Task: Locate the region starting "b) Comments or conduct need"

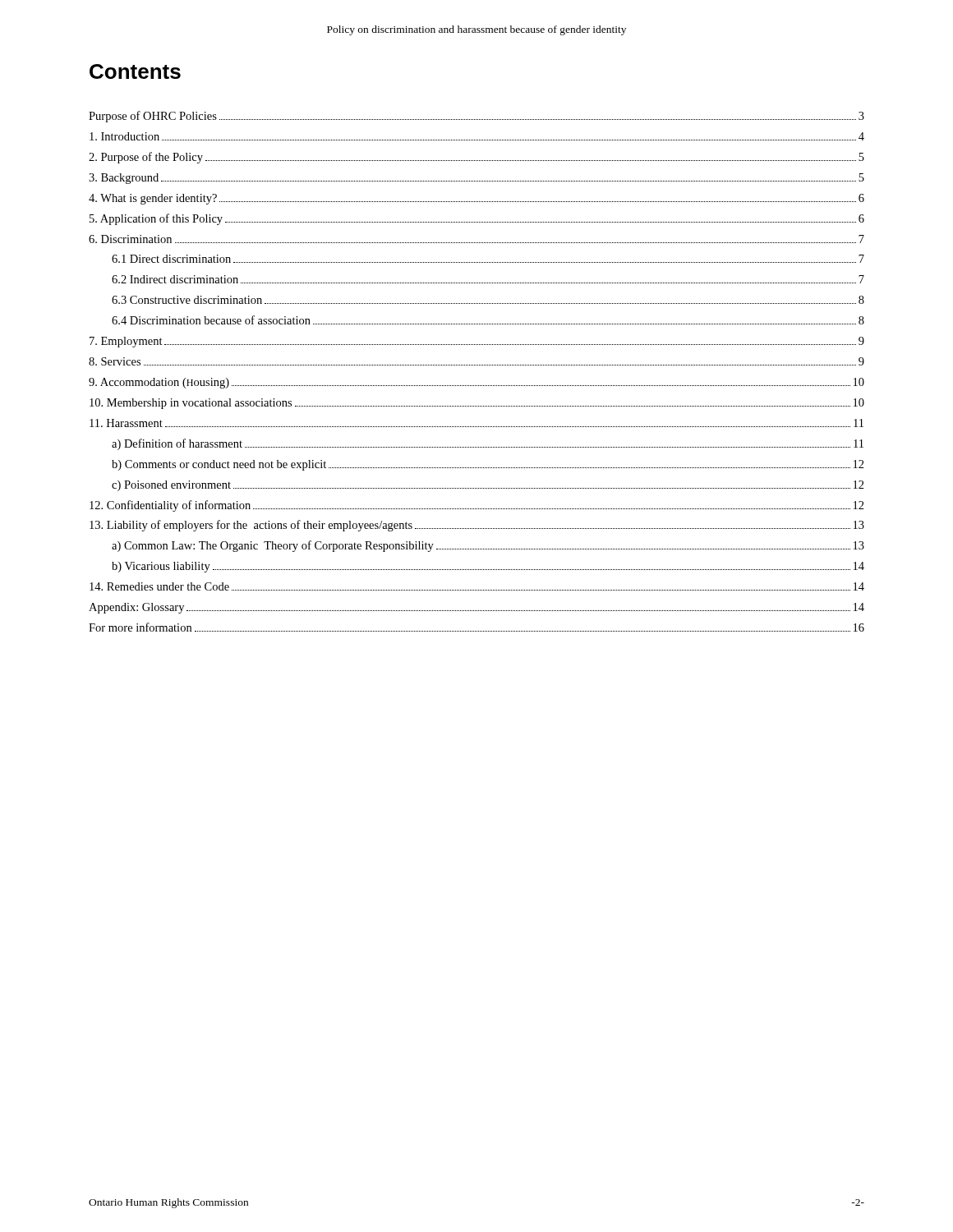Action: [x=488, y=465]
